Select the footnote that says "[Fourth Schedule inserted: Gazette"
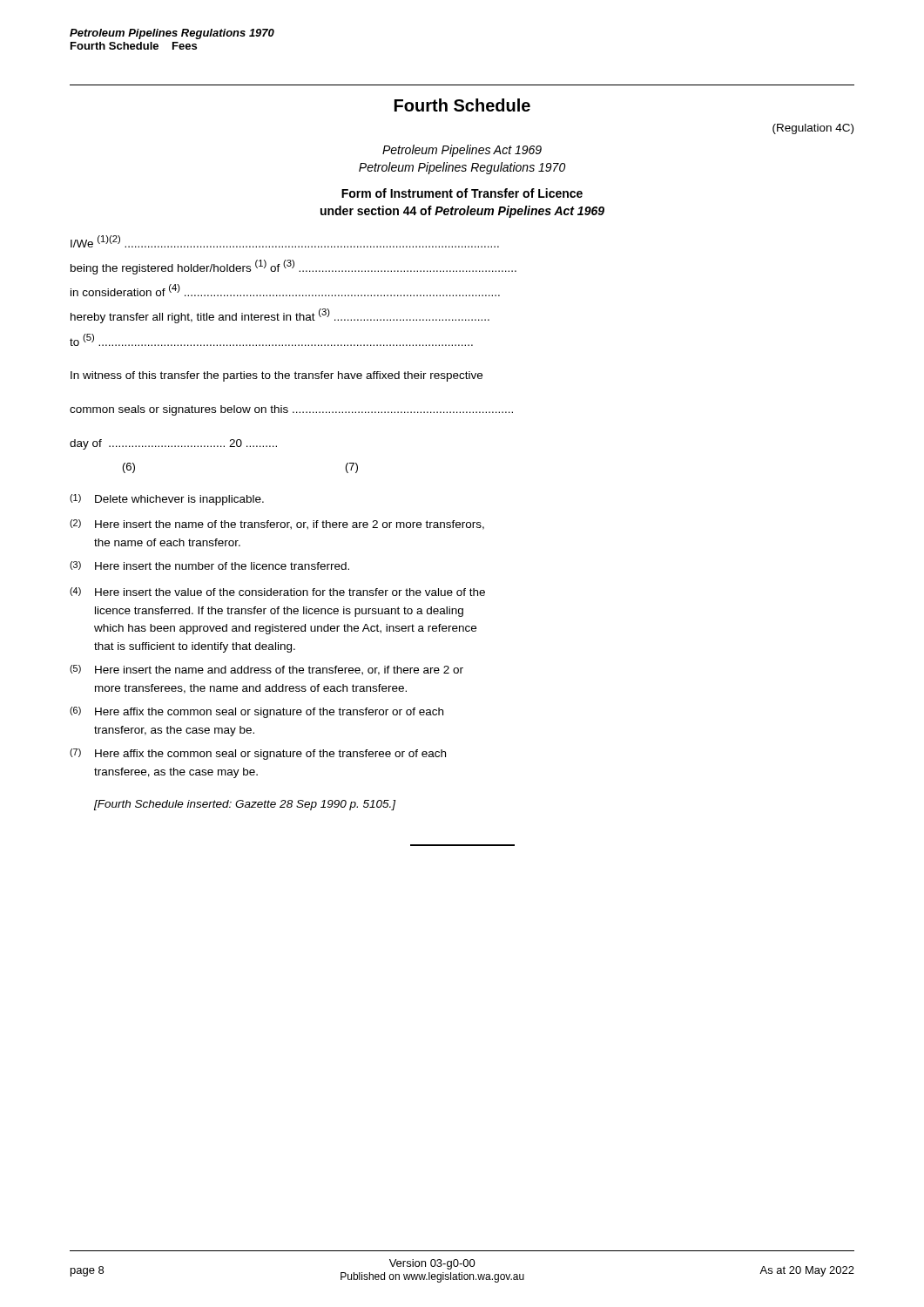 tap(245, 804)
